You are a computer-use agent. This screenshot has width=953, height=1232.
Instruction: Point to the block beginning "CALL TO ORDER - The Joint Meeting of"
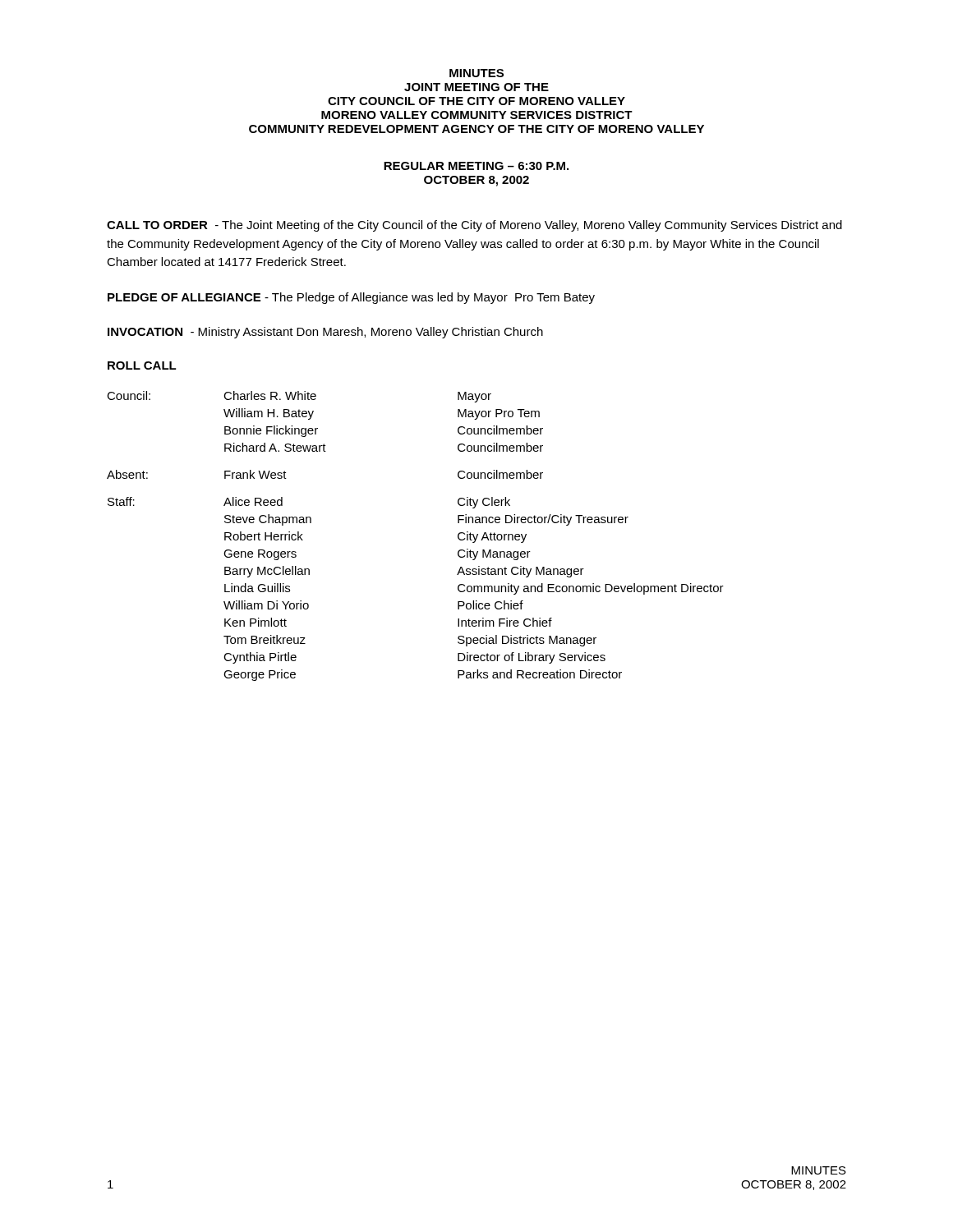pos(475,243)
